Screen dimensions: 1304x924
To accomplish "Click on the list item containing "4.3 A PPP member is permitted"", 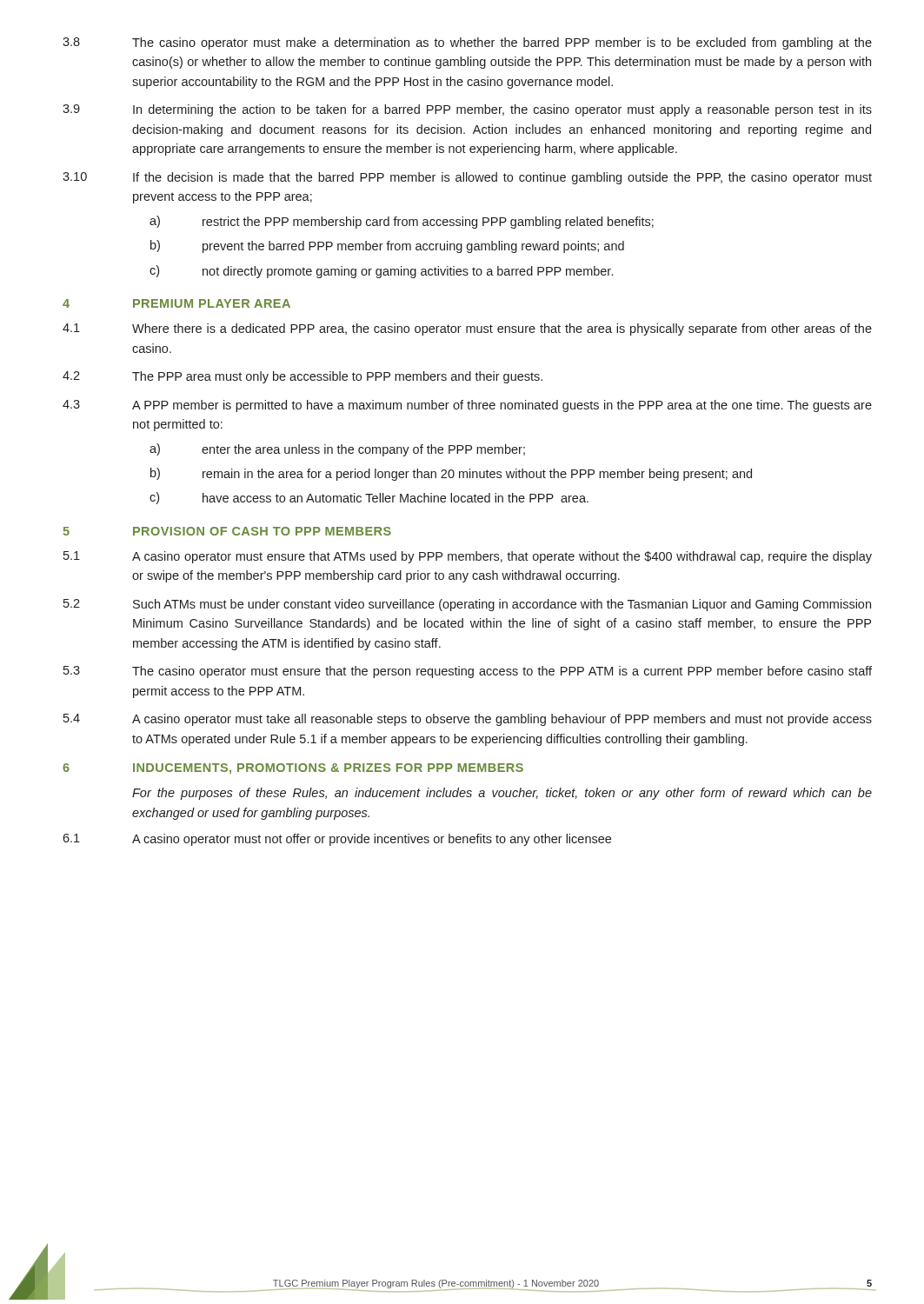I will click(467, 454).
